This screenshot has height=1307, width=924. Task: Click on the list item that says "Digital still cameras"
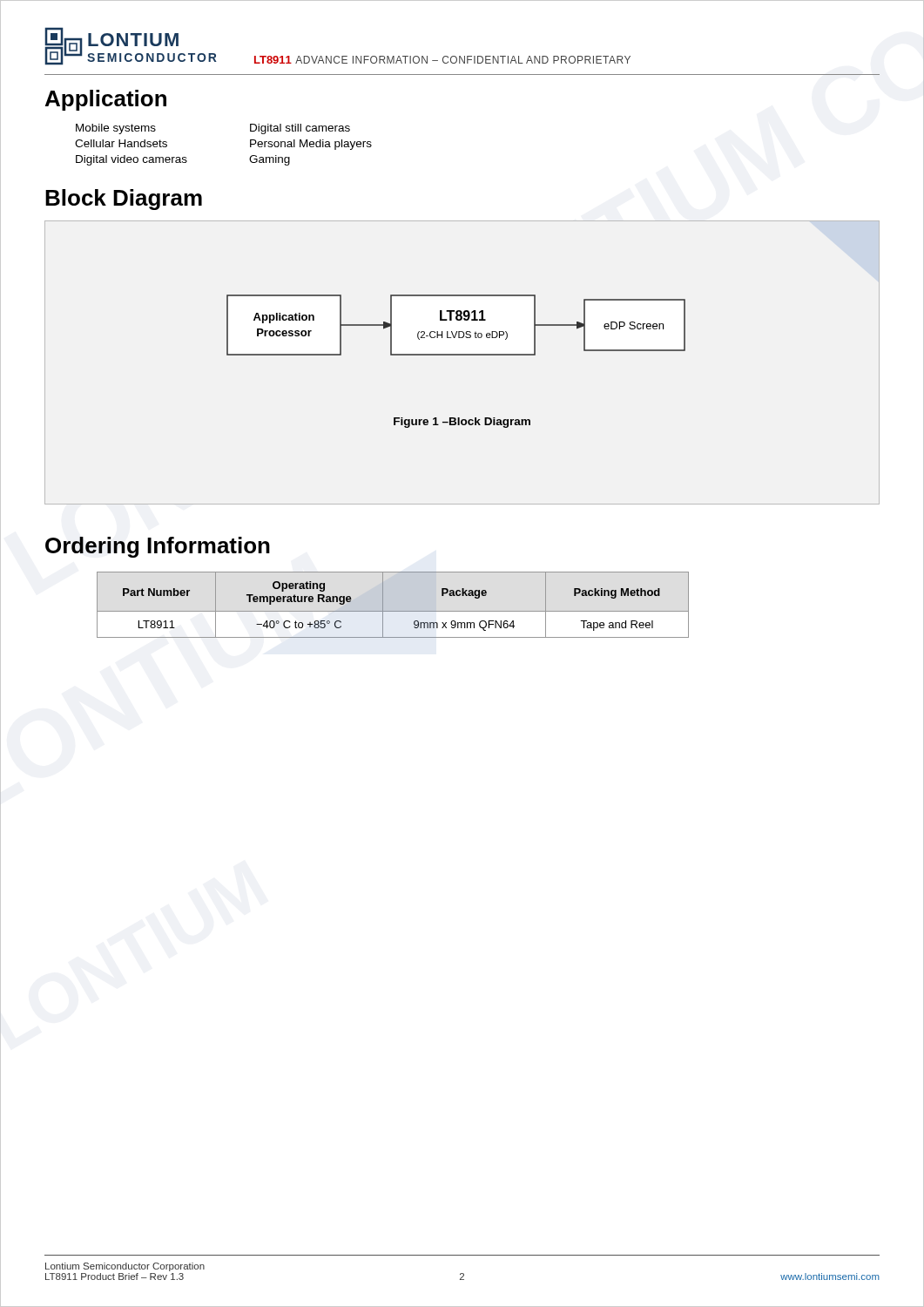click(300, 128)
